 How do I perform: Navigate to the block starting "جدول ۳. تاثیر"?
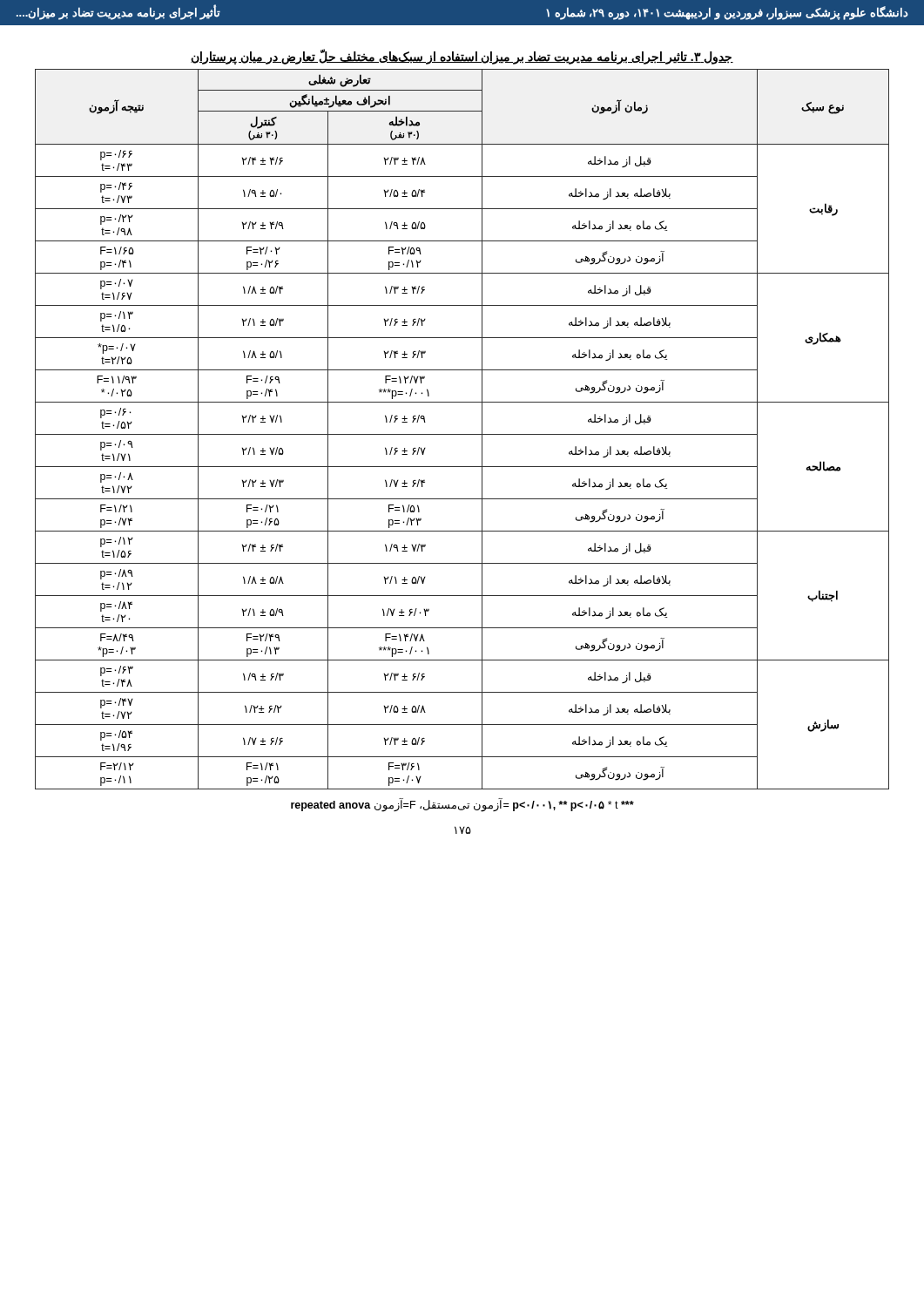tap(462, 57)
